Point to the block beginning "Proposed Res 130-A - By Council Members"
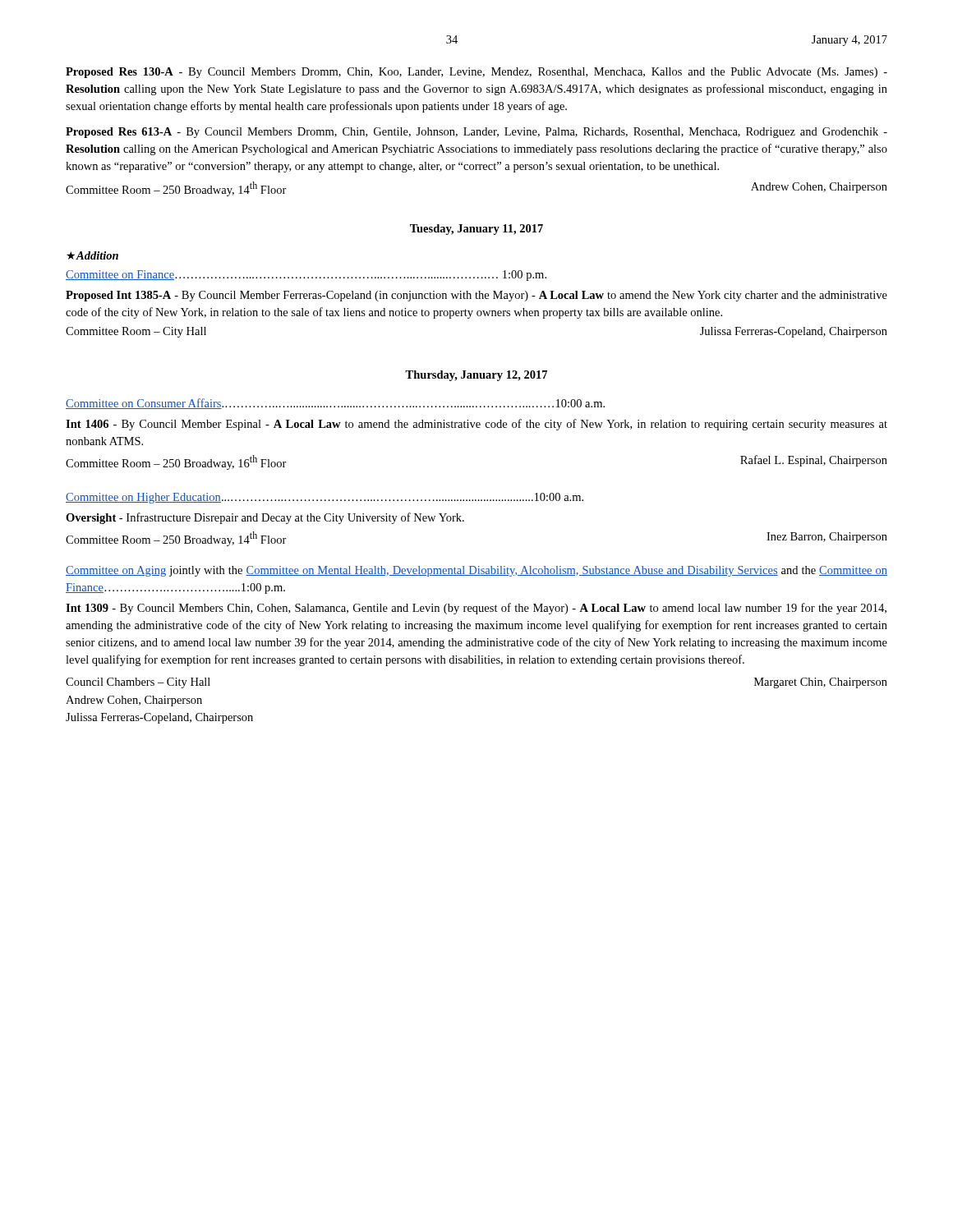The image size is (953, 1232). click(x=476, y=89)
